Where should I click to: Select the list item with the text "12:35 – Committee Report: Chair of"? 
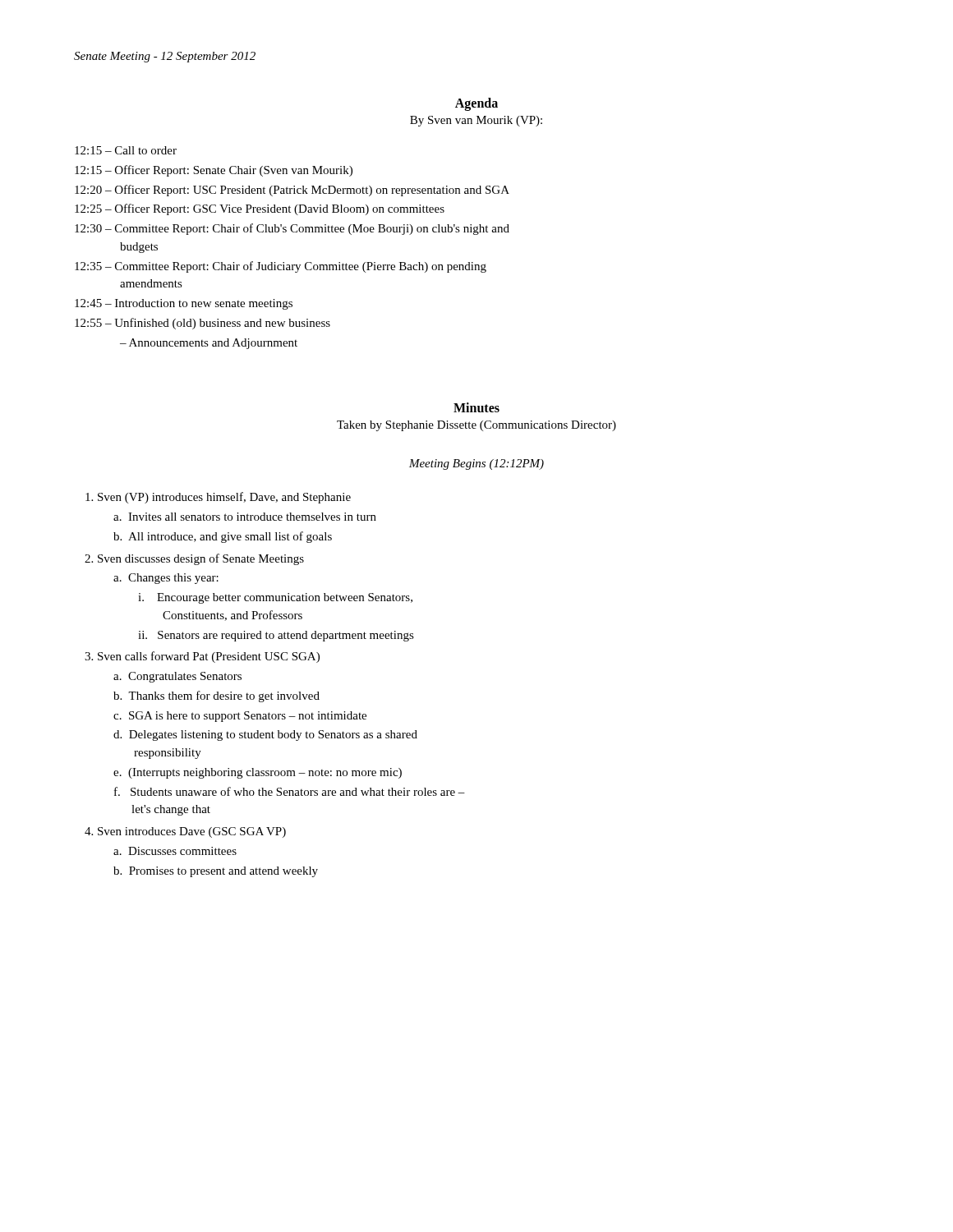point(280,276)
